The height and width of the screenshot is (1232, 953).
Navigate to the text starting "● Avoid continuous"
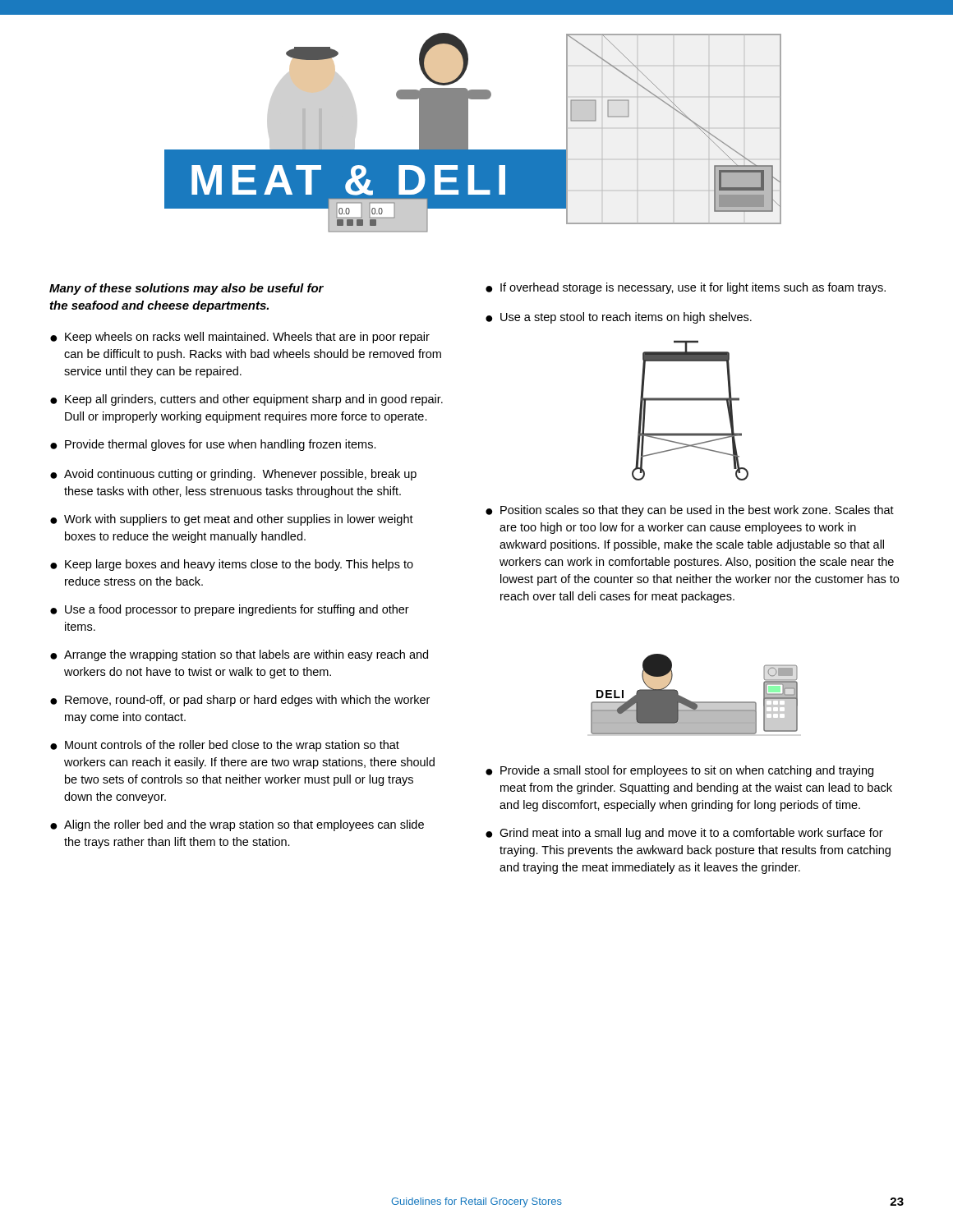click(x=246, y=483)
